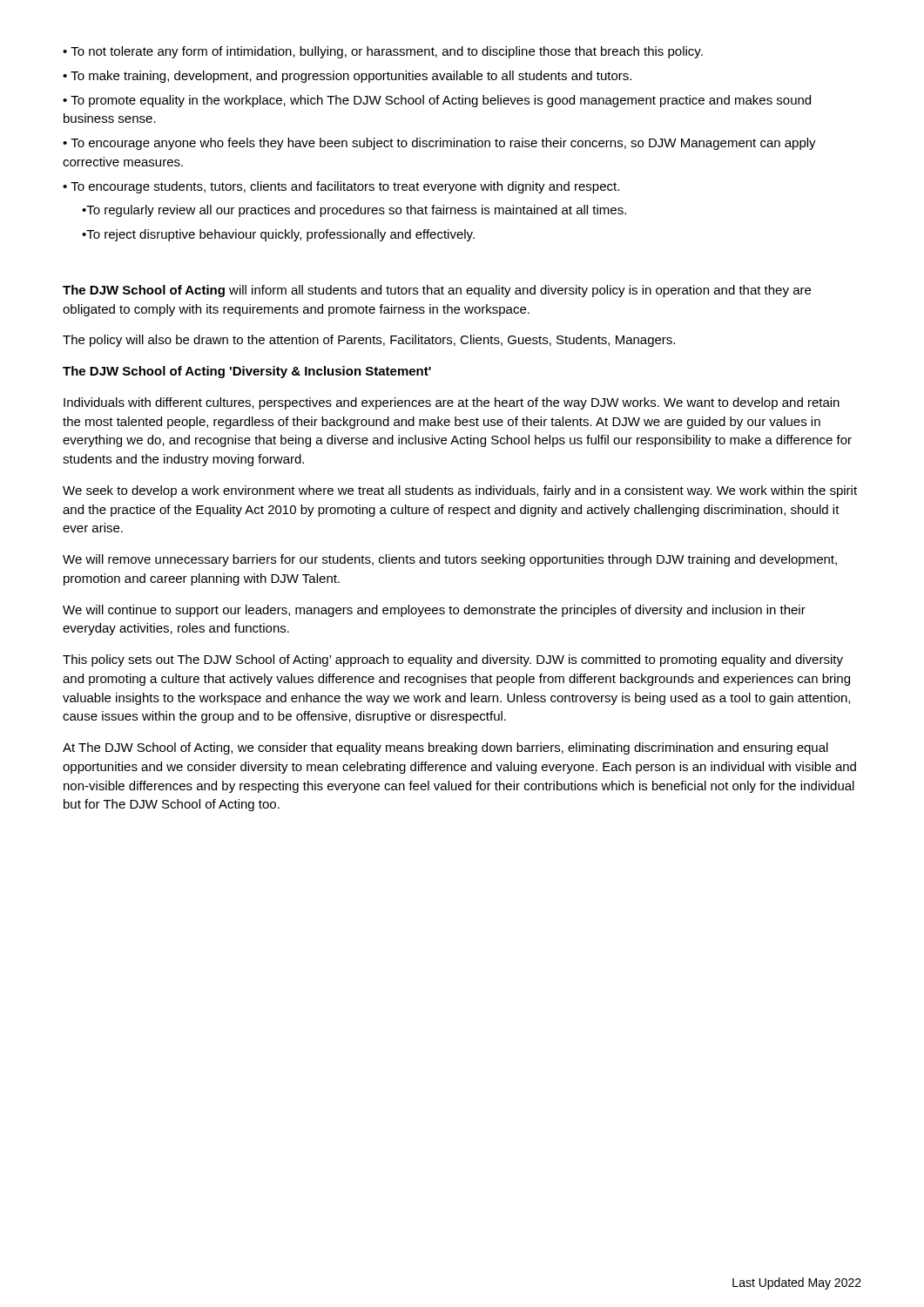Locate the list item with the text "• To promote equality in"

click(x=437, y=109)
